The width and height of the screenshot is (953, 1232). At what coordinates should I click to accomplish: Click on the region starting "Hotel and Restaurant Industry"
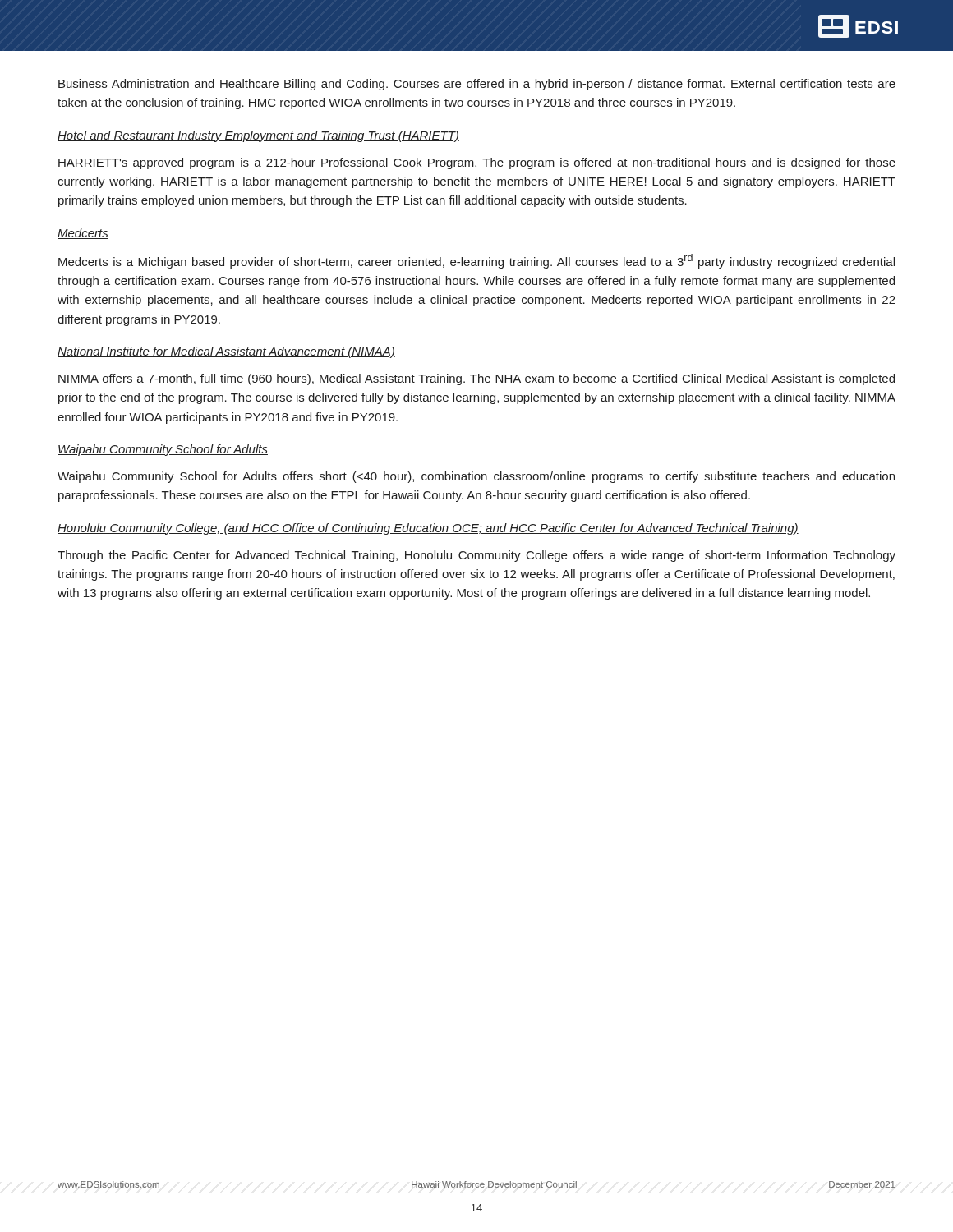tap(258, 135)
